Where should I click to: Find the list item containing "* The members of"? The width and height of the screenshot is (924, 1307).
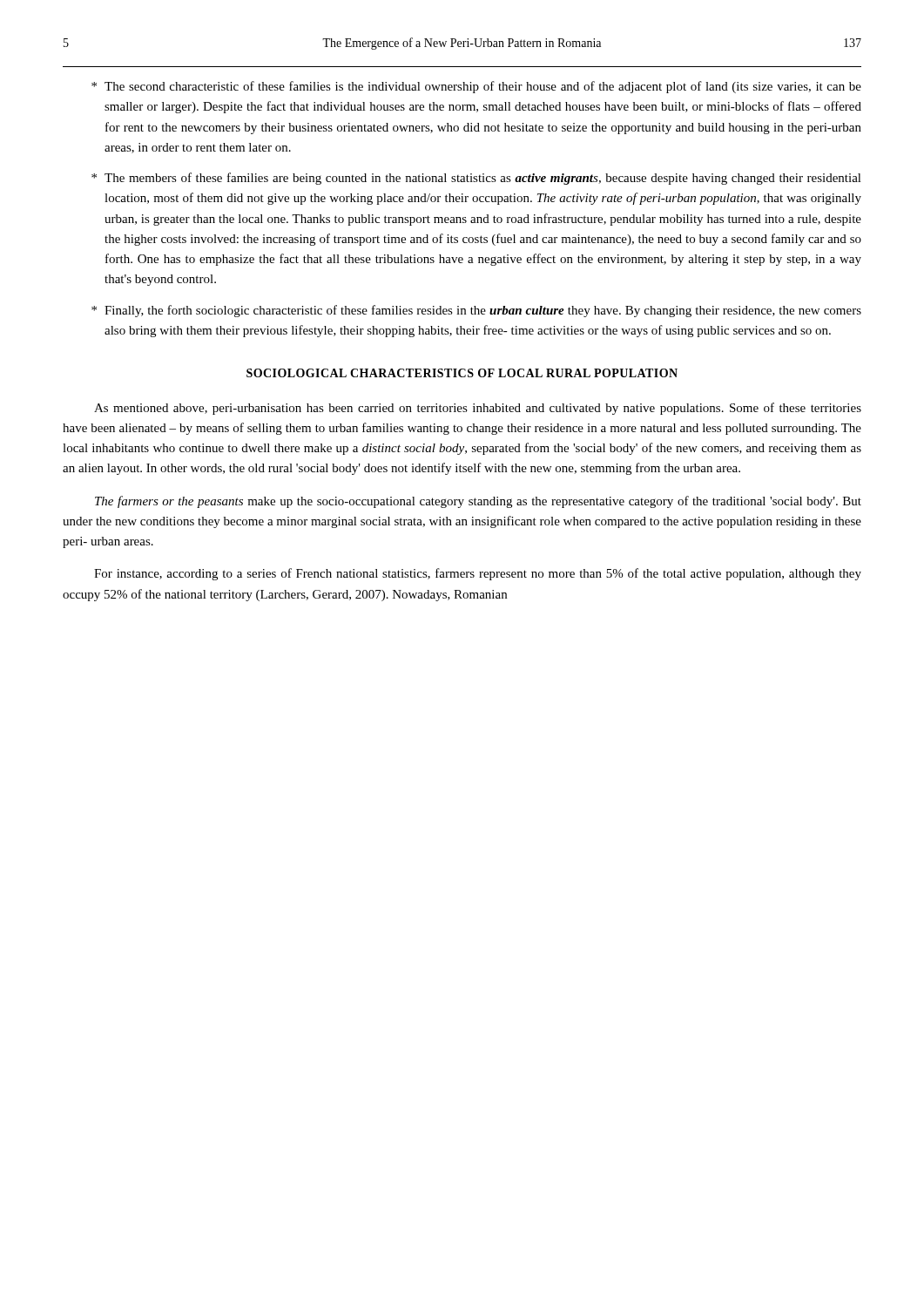(462, 229)
